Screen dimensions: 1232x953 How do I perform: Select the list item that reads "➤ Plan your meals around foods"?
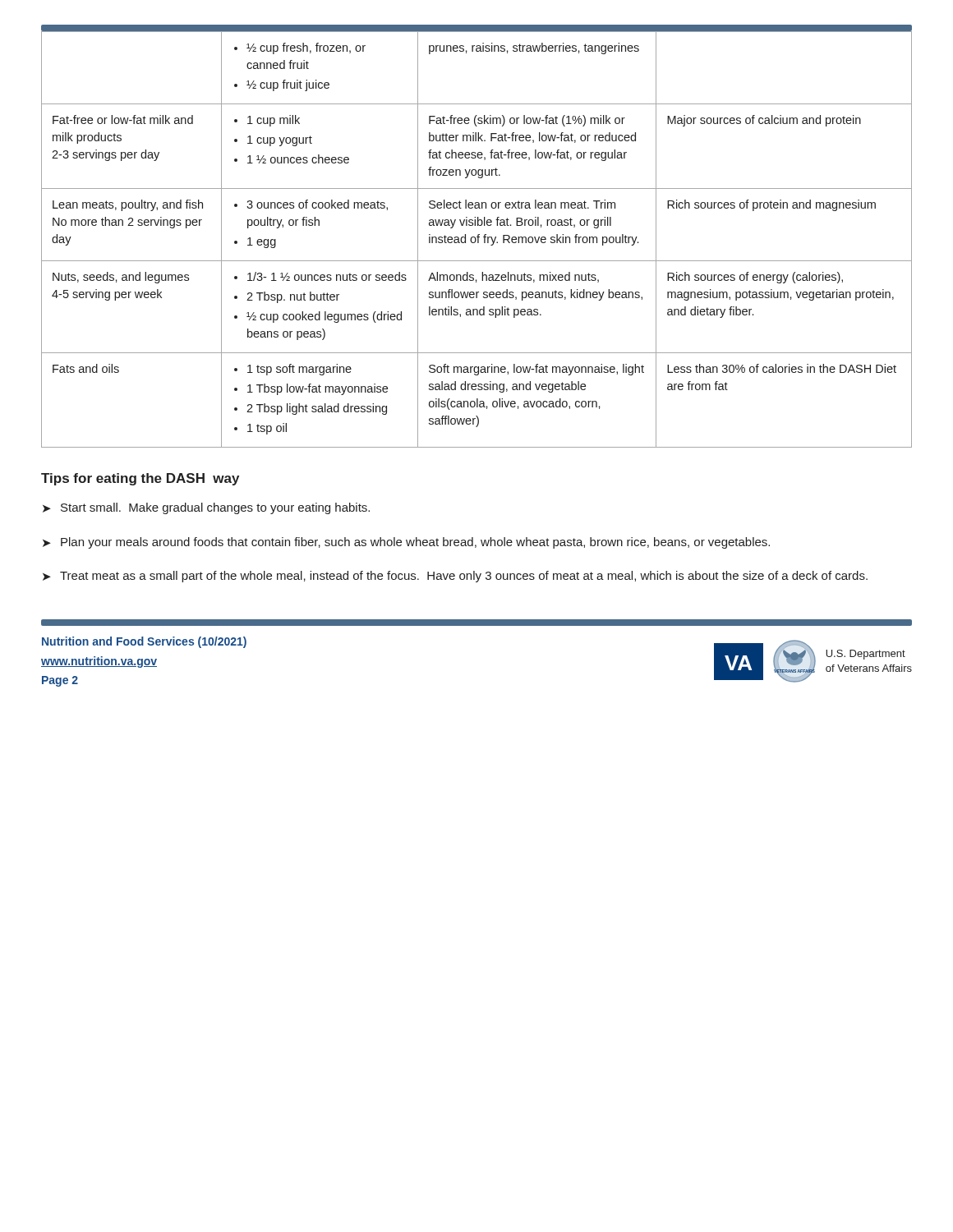pos(406,543)
